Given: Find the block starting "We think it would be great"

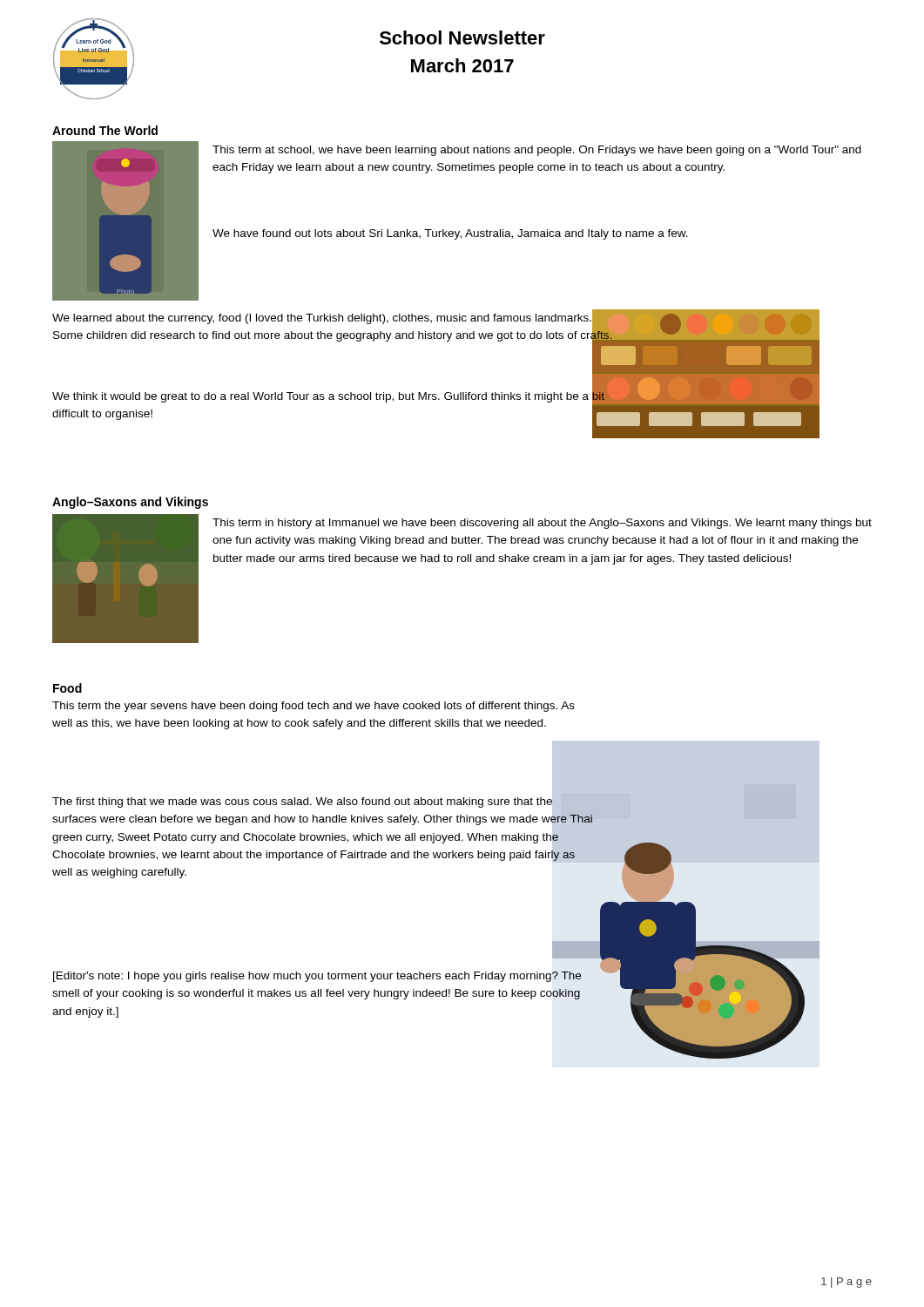Looking at the screenshot, I should 328,405.
